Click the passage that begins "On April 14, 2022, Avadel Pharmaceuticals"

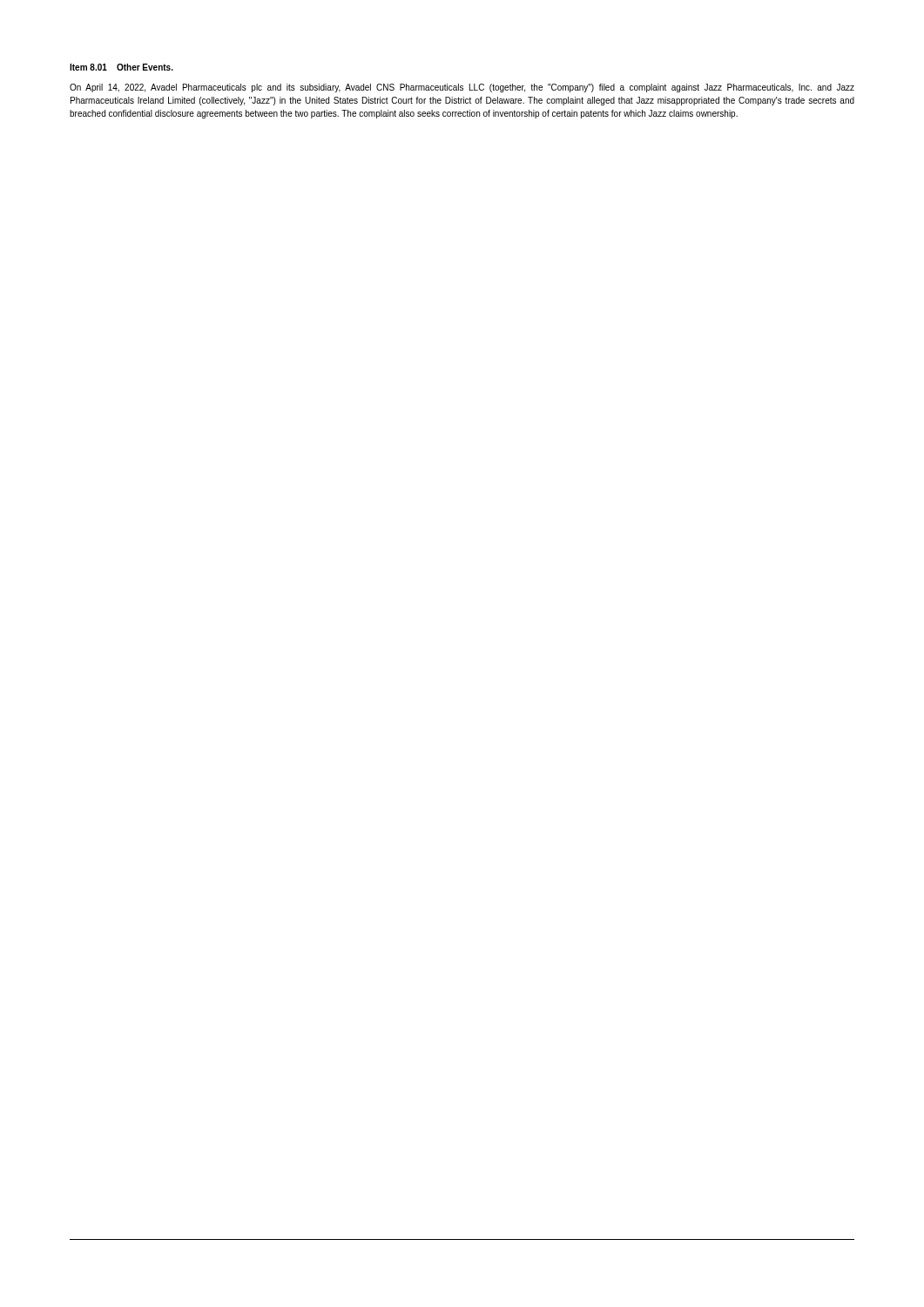tap(462, 101)
